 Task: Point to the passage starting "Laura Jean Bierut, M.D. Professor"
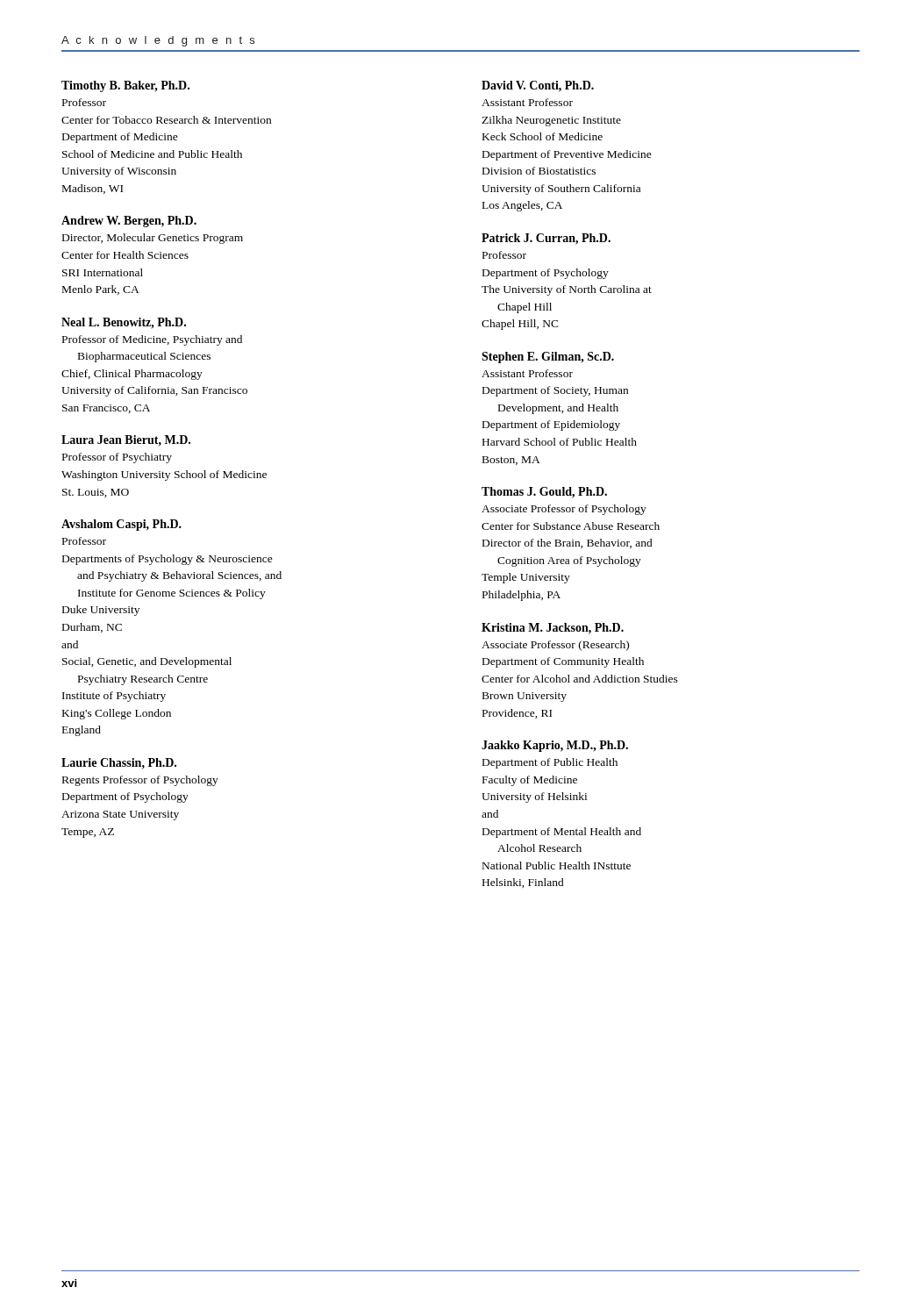pyautogui.click(x=250, y=467)
